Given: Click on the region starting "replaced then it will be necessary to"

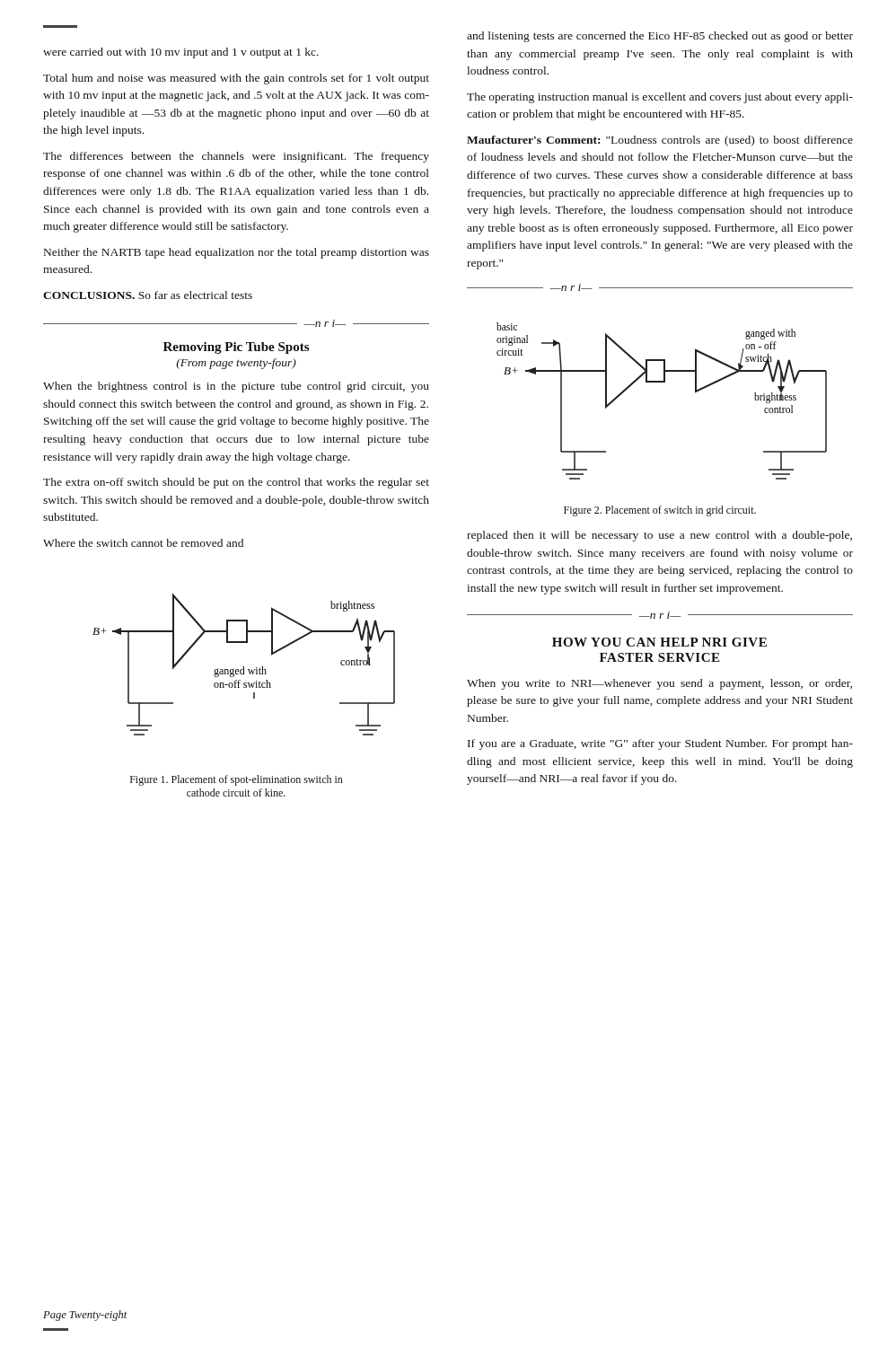Looking at the screenshot, I should (x=660, y=562).
